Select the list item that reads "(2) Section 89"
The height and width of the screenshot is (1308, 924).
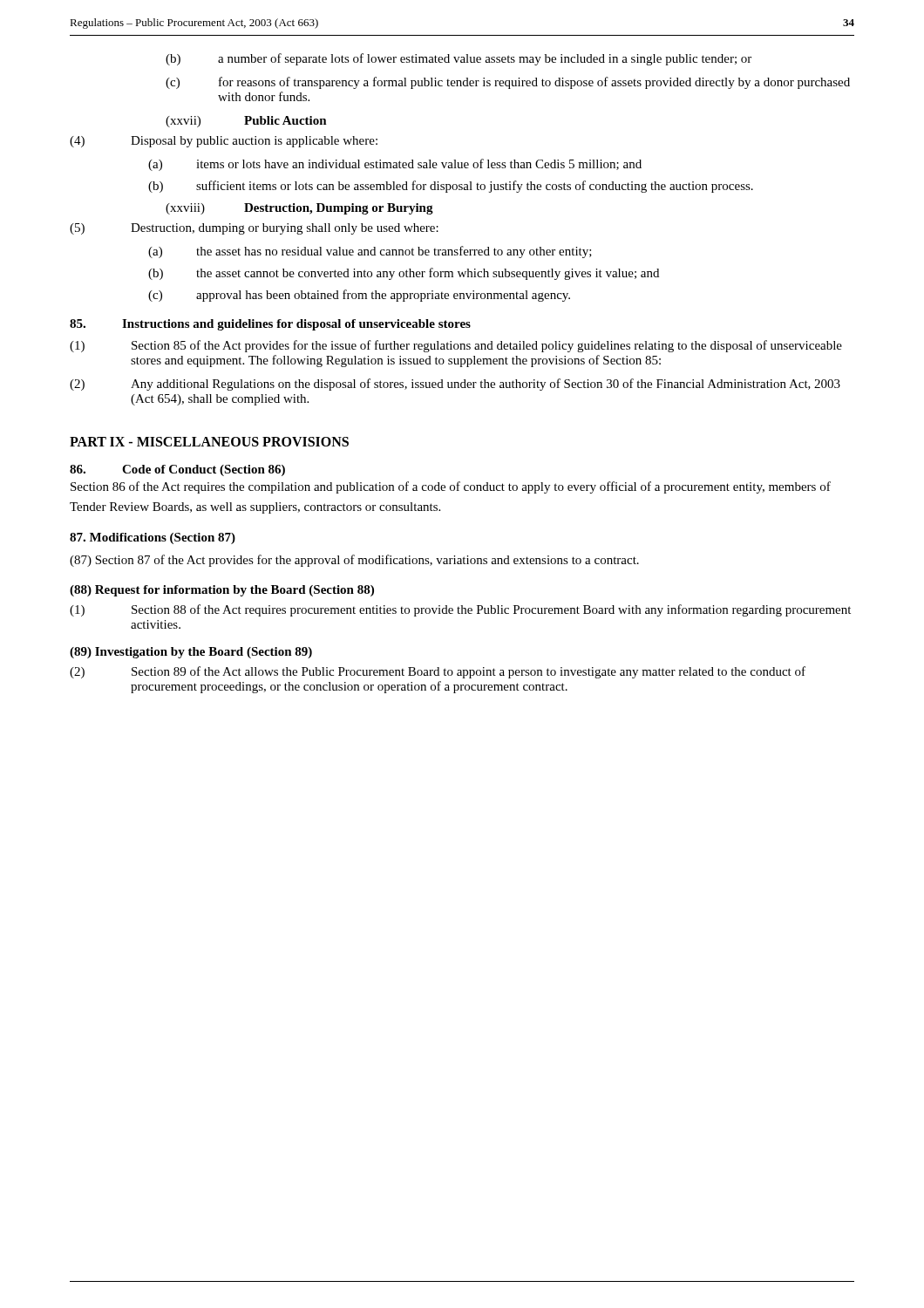[462, 679]
